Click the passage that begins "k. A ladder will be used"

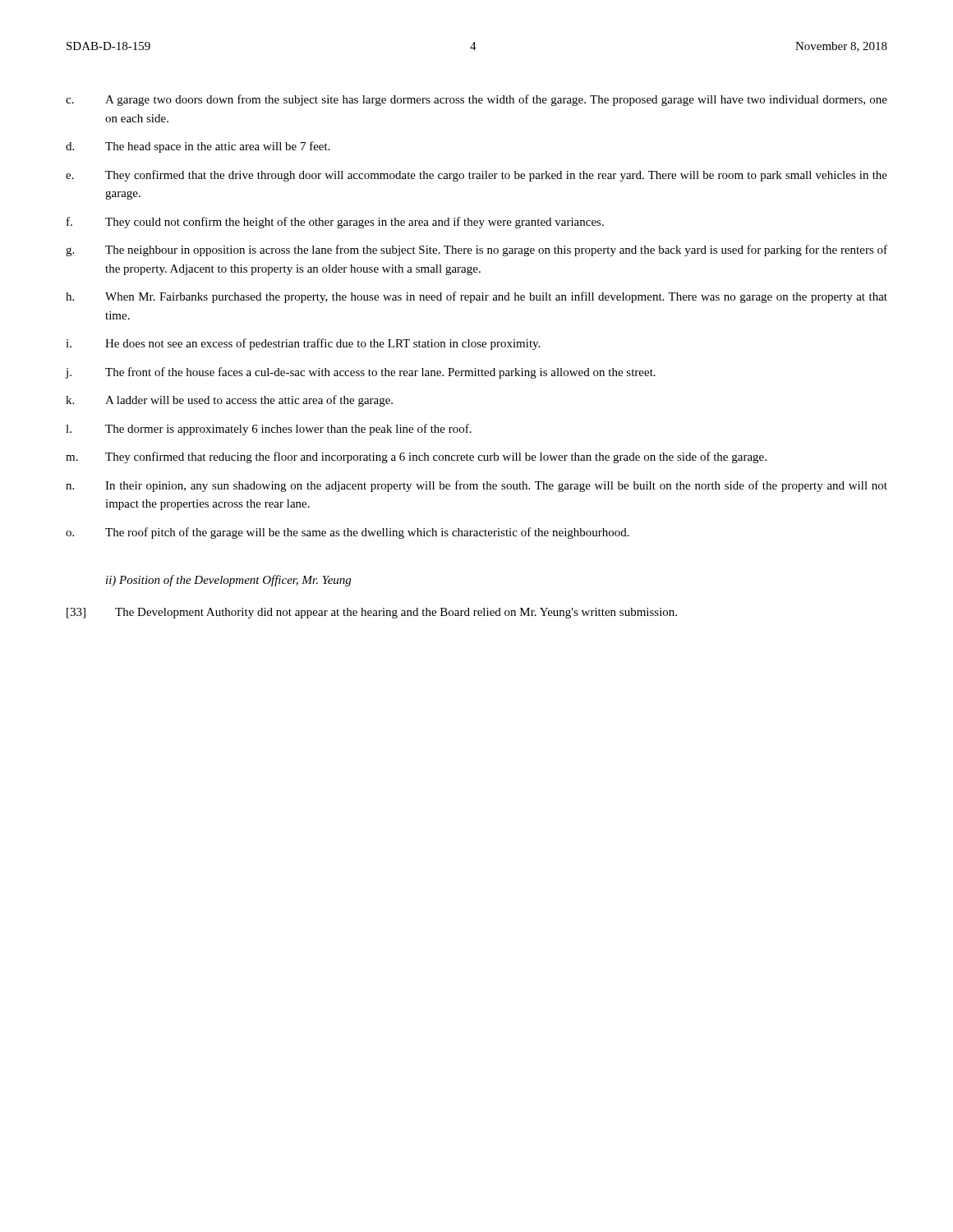click(229, 401)
